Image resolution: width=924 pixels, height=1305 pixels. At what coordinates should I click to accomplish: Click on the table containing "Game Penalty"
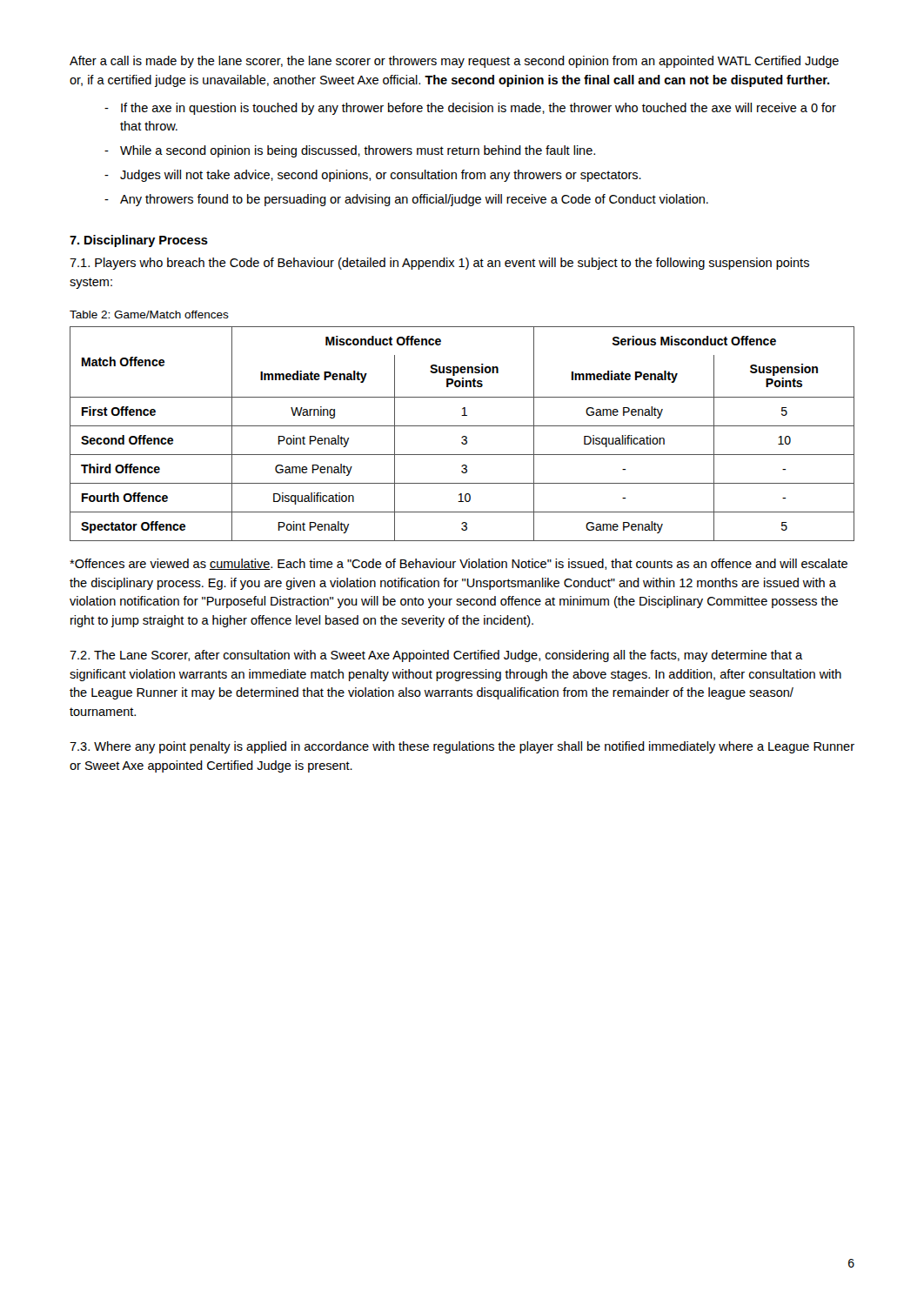point(462,433)
